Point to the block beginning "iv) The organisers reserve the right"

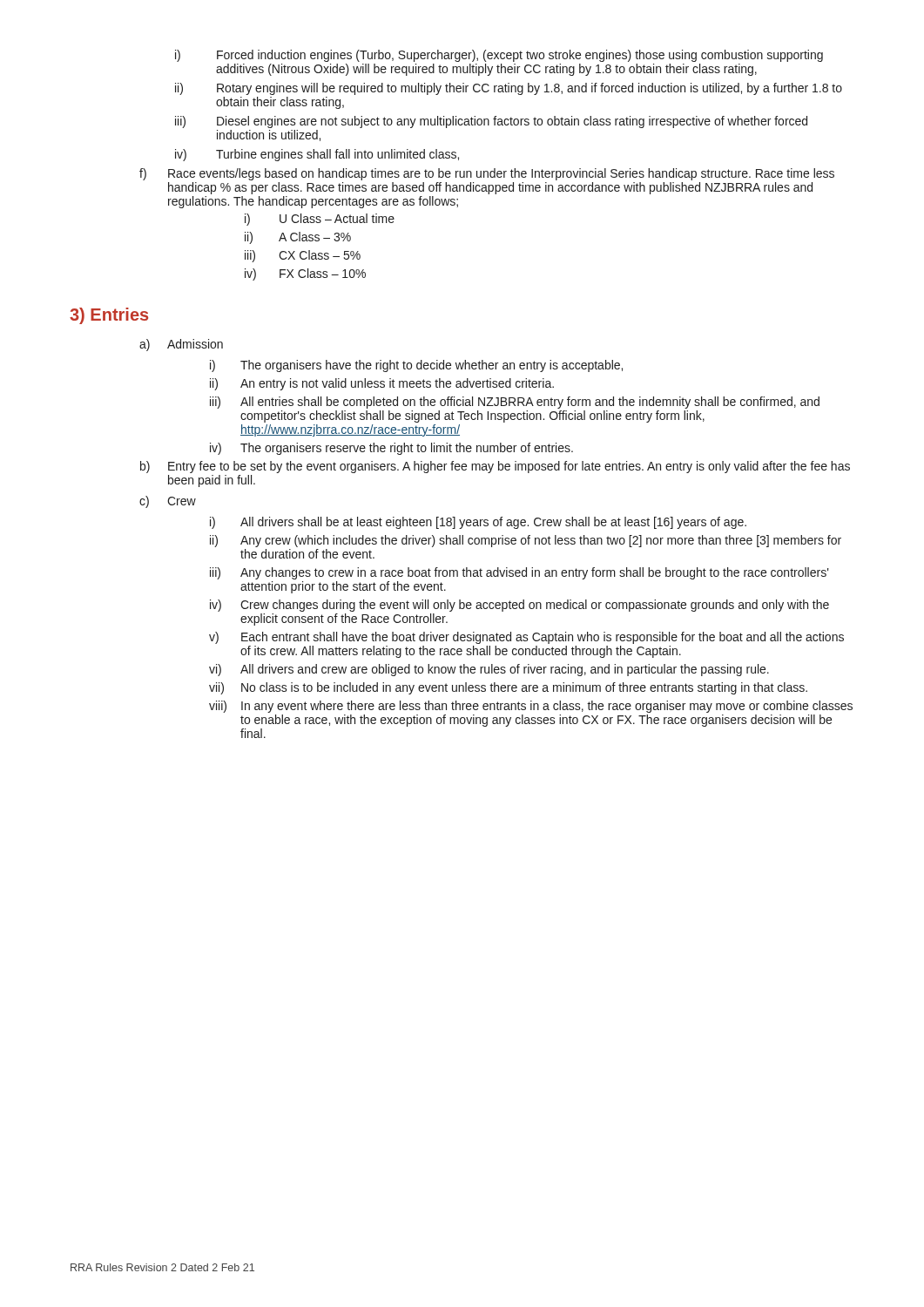coord(532,448)
